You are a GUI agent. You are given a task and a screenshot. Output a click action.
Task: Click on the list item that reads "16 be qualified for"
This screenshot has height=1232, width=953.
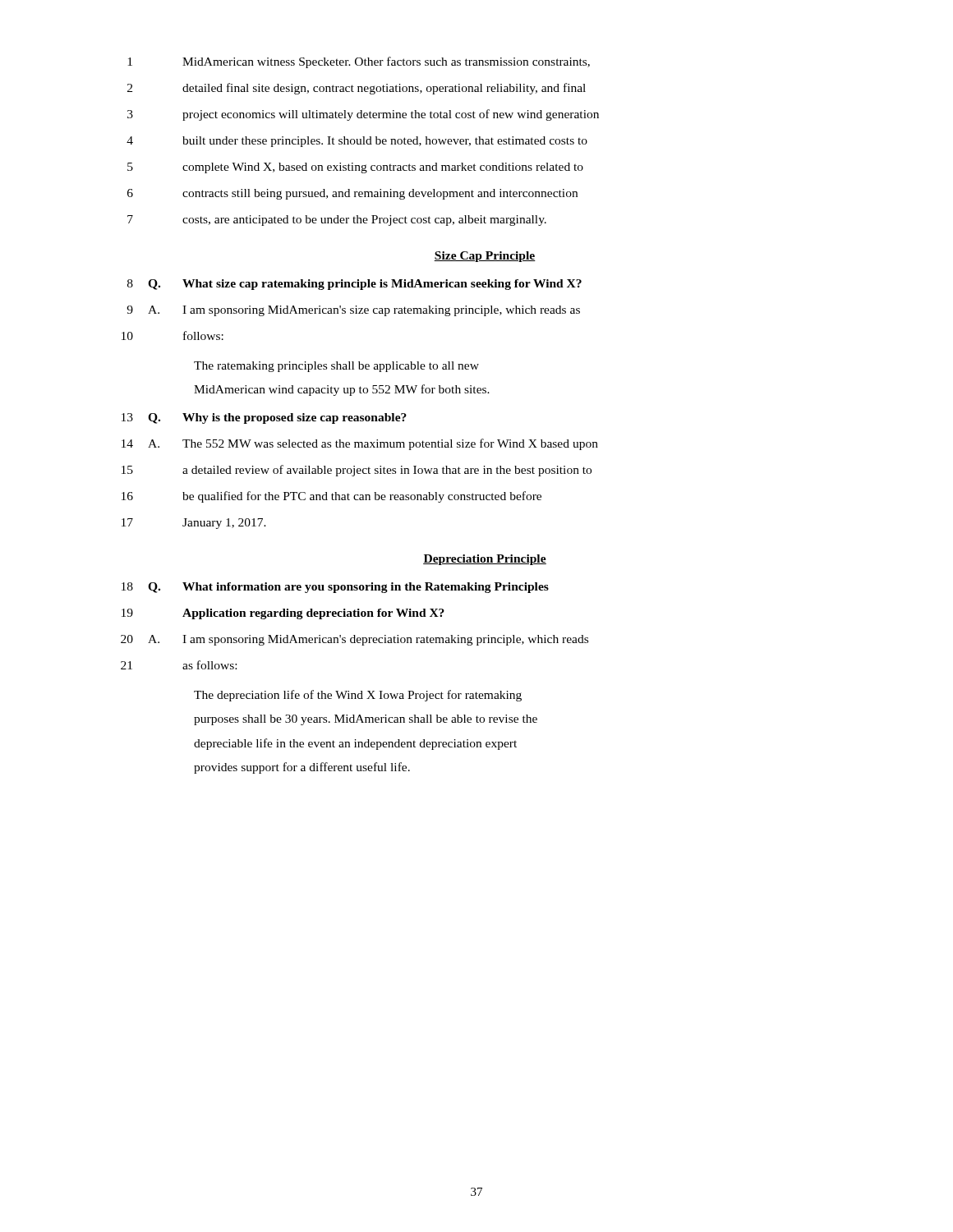[485, 496]
